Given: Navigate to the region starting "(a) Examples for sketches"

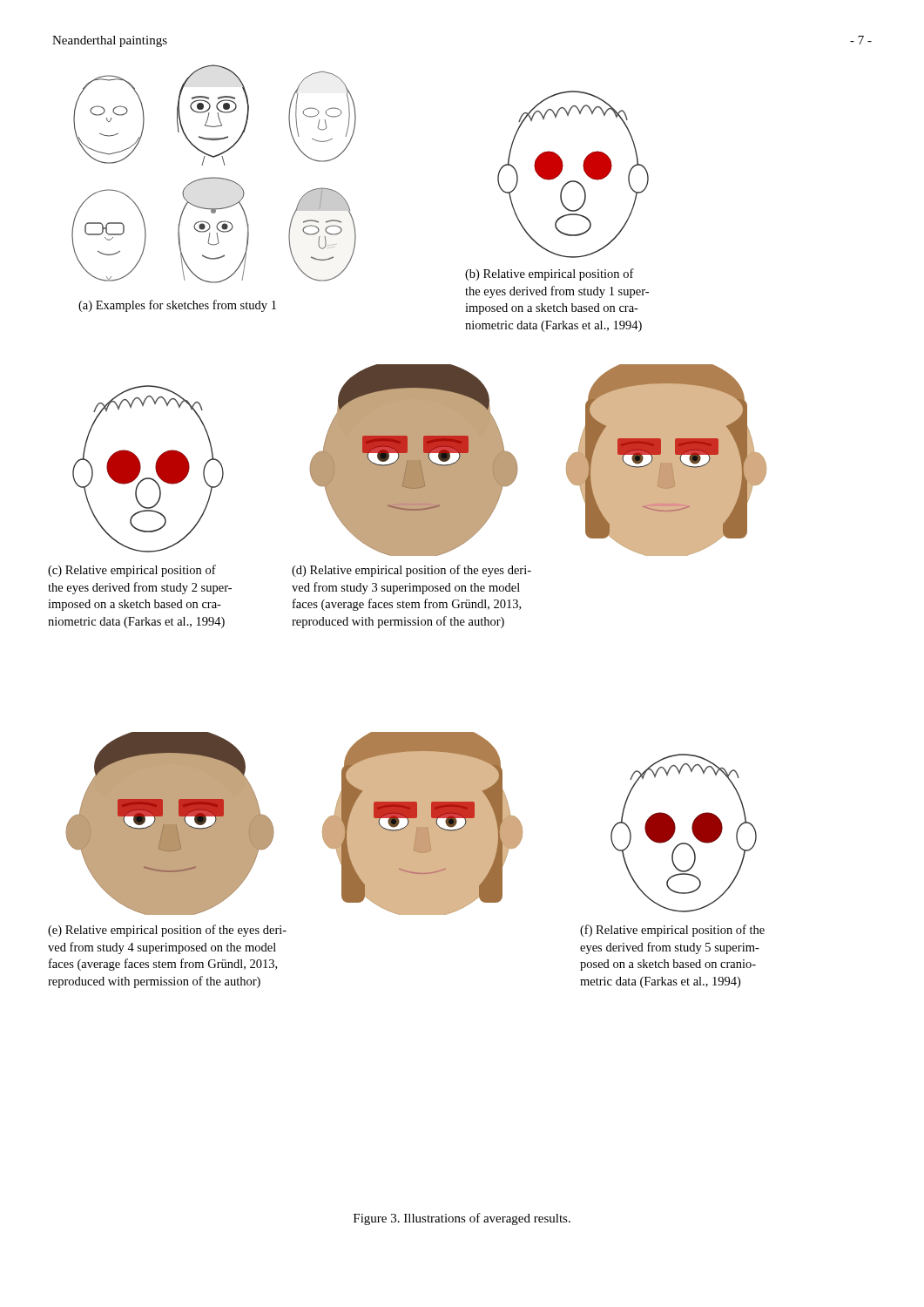Looking at the screenshot, I should point(178,305).
